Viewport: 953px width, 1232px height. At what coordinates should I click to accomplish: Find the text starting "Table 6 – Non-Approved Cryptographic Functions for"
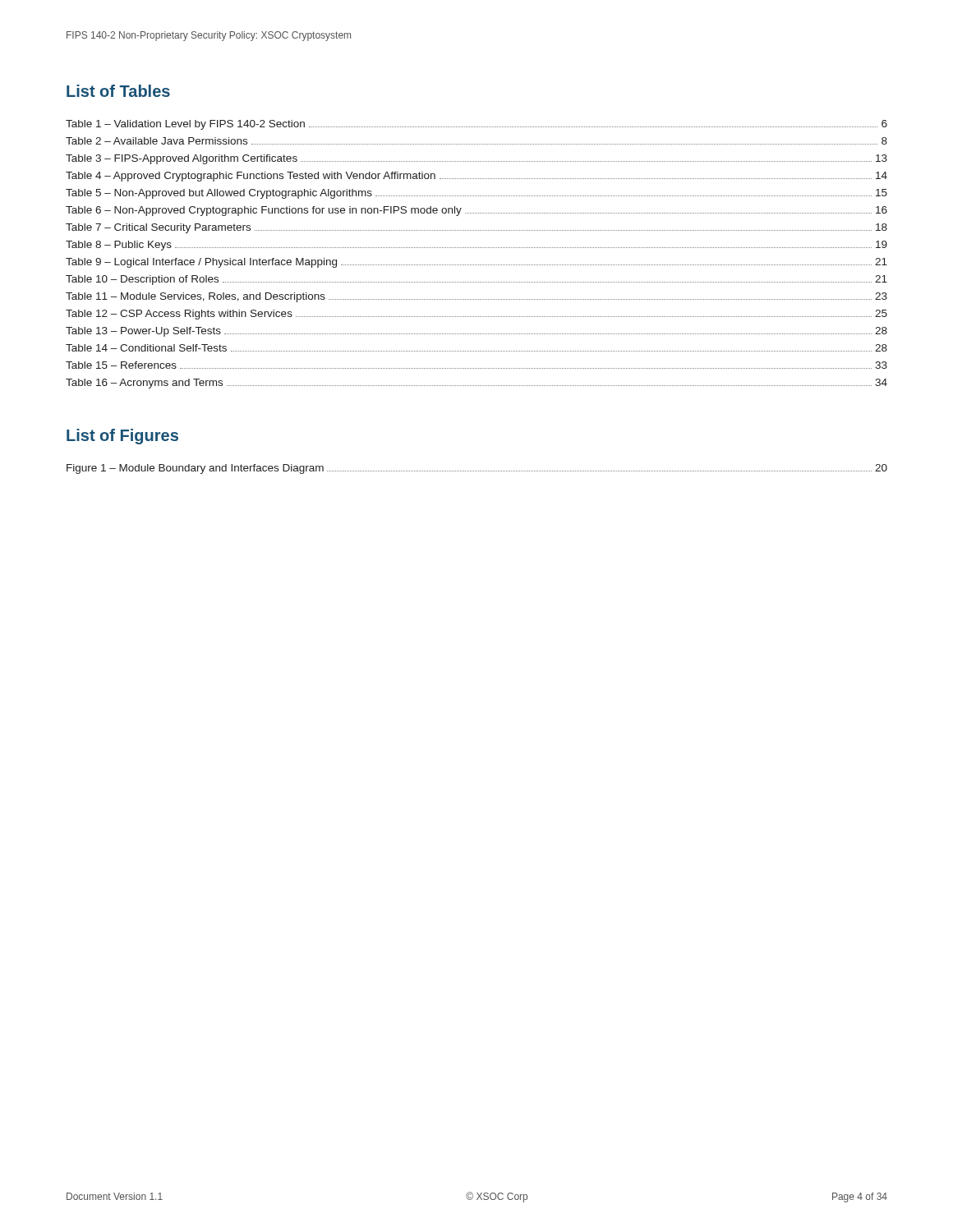[476, 210]
